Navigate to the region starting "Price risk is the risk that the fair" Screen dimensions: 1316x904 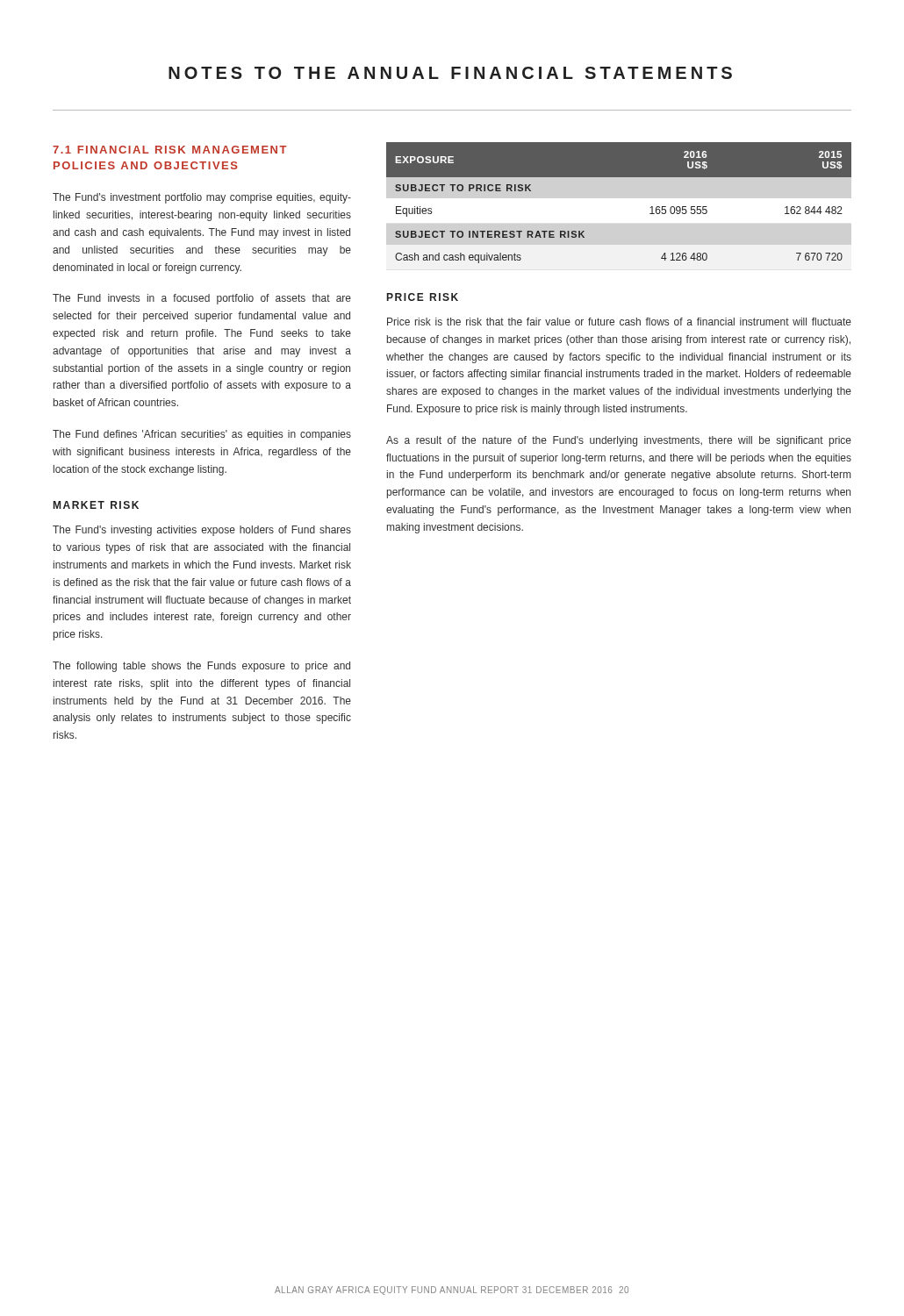(x=619, y=365)
